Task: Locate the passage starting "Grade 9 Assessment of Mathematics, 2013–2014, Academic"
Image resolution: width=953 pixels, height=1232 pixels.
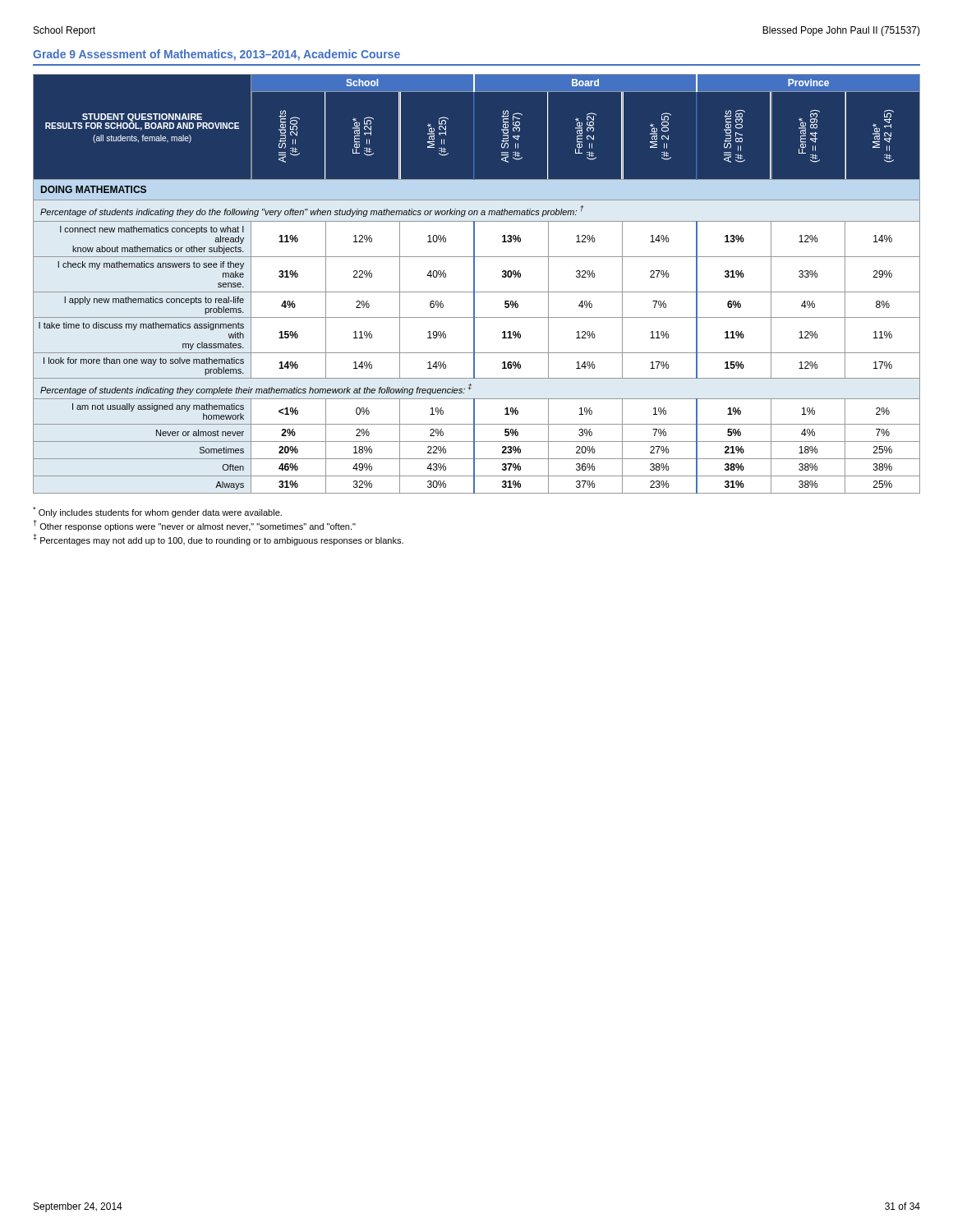Action: click(x=217, y=54)
